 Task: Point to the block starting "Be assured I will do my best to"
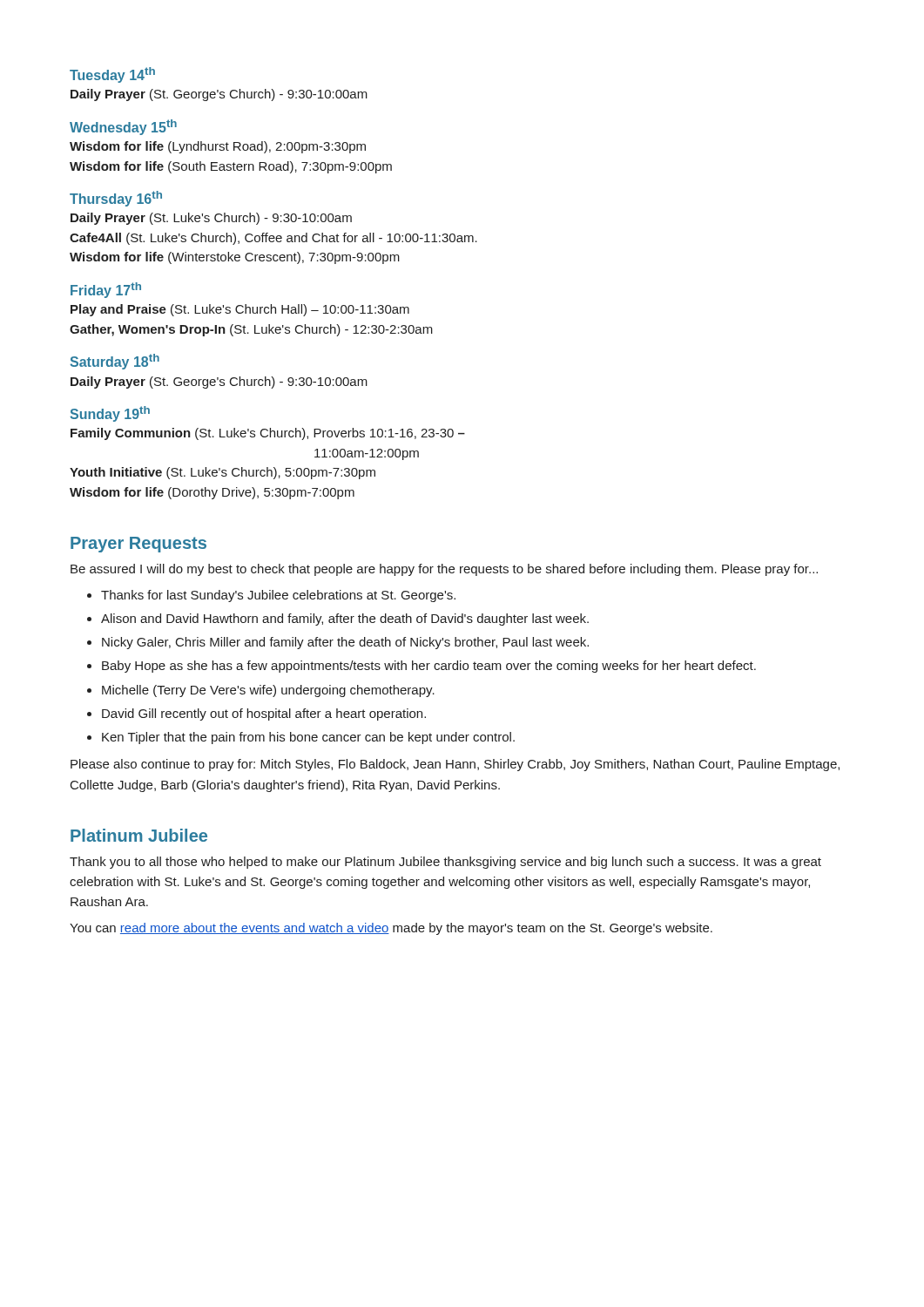(444, 569)
